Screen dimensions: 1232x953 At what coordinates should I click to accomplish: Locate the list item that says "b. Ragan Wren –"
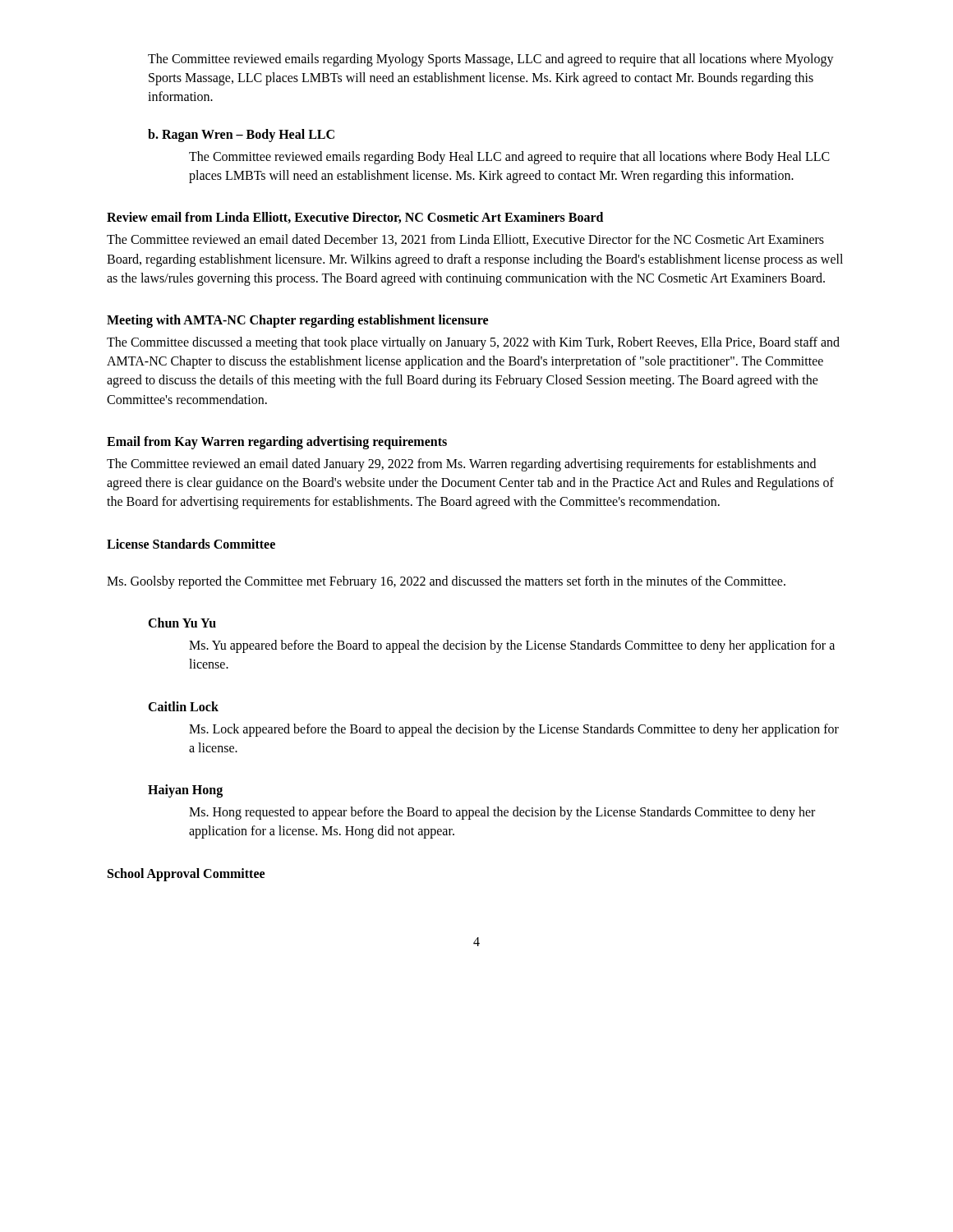click(x=497, y=155)
